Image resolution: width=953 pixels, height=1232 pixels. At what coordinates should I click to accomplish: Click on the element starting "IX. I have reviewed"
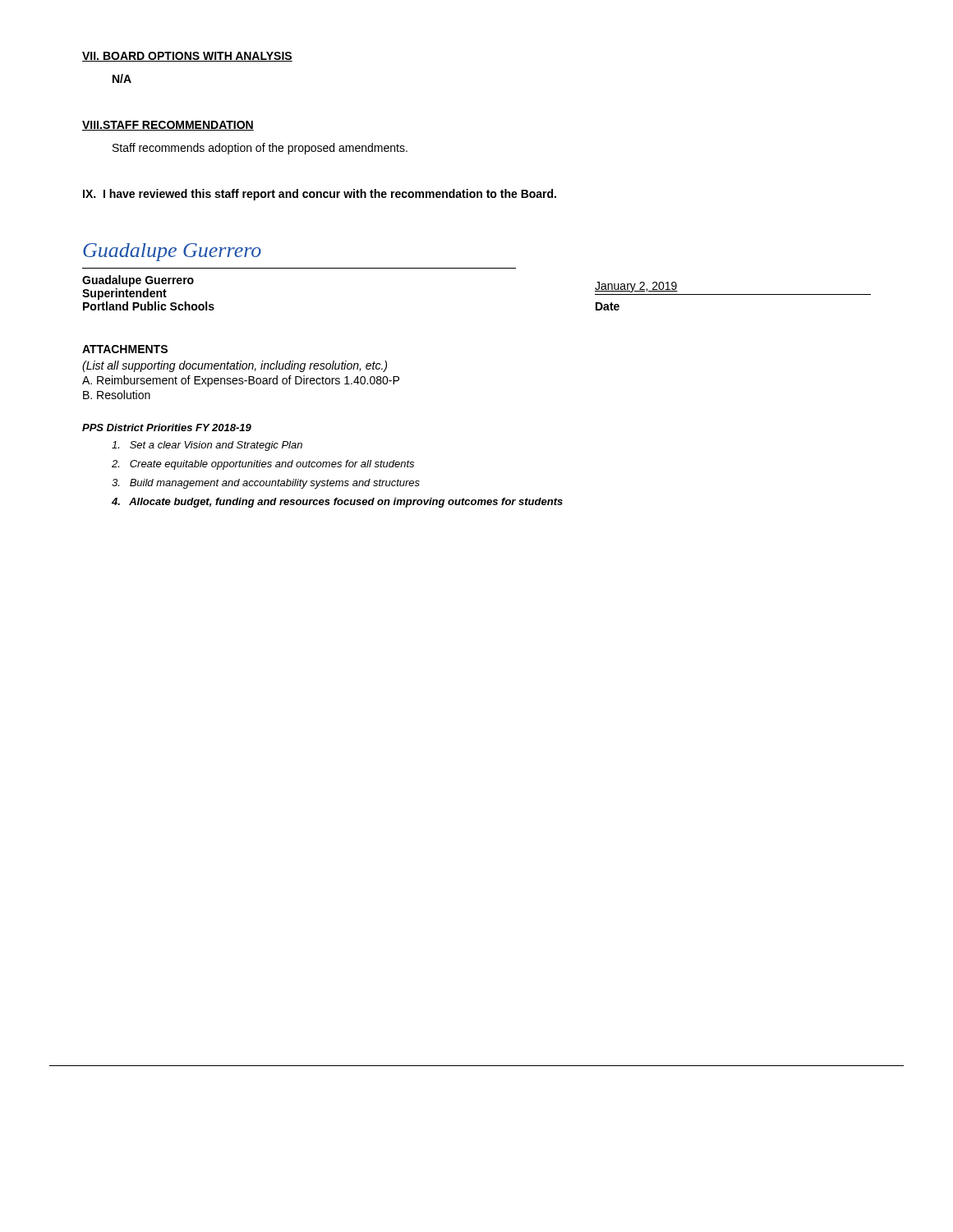click(x=320, y=194)
